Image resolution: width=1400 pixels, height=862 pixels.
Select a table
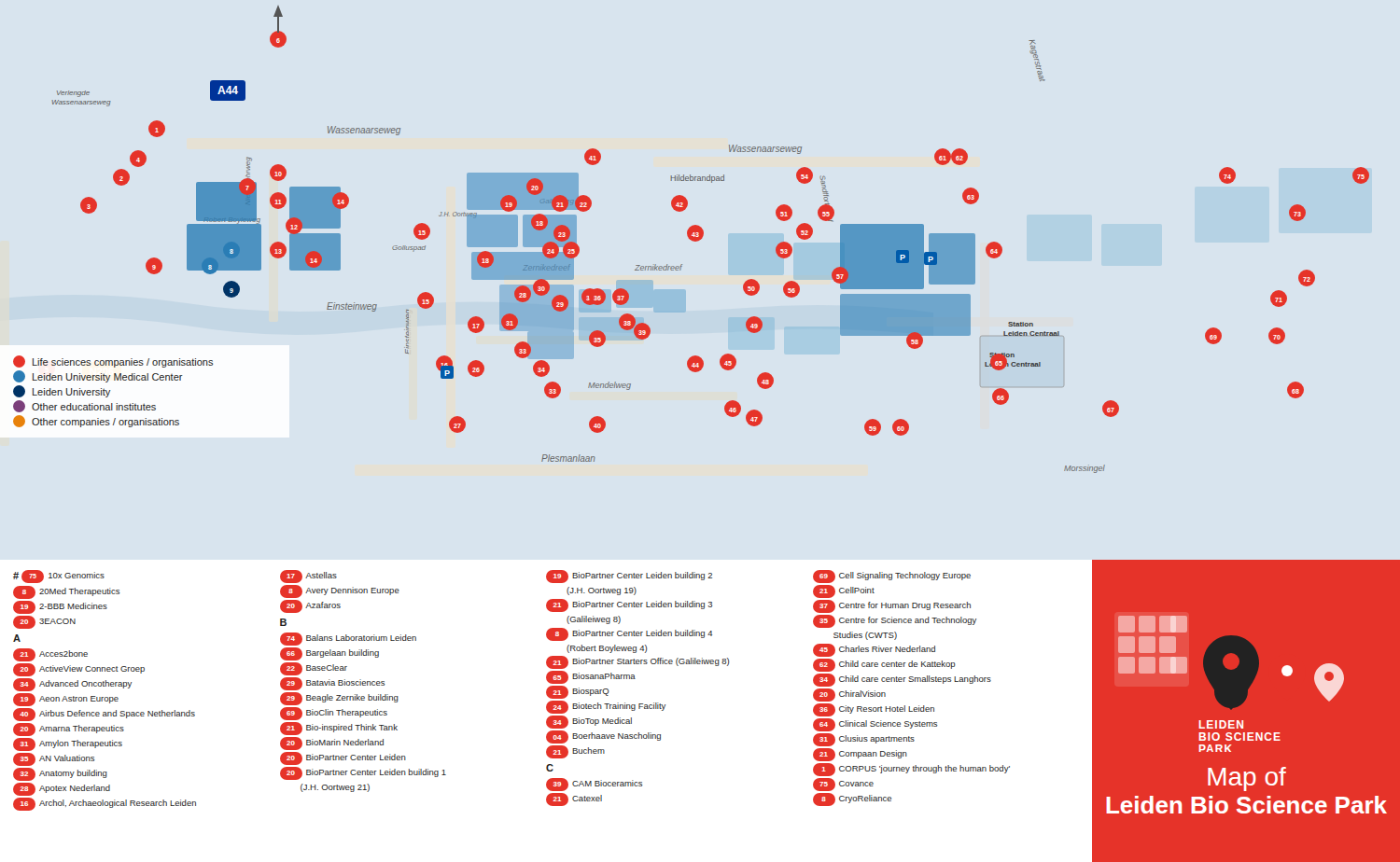click(546, 711)
